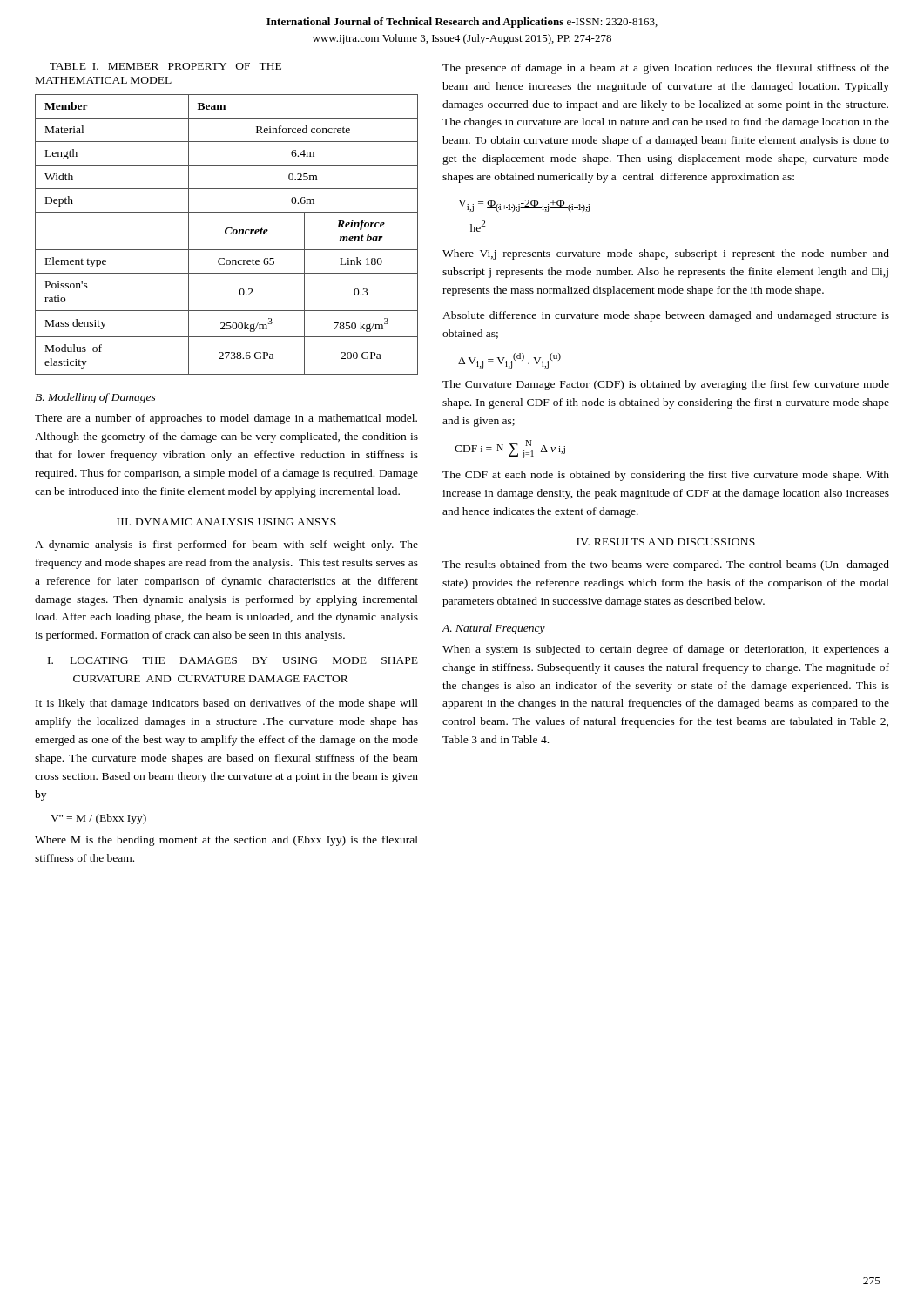Locate the block starting "A. Natural Frequency"
Viewport: 924px width, 1307px height.
click(x=494, y=627)
